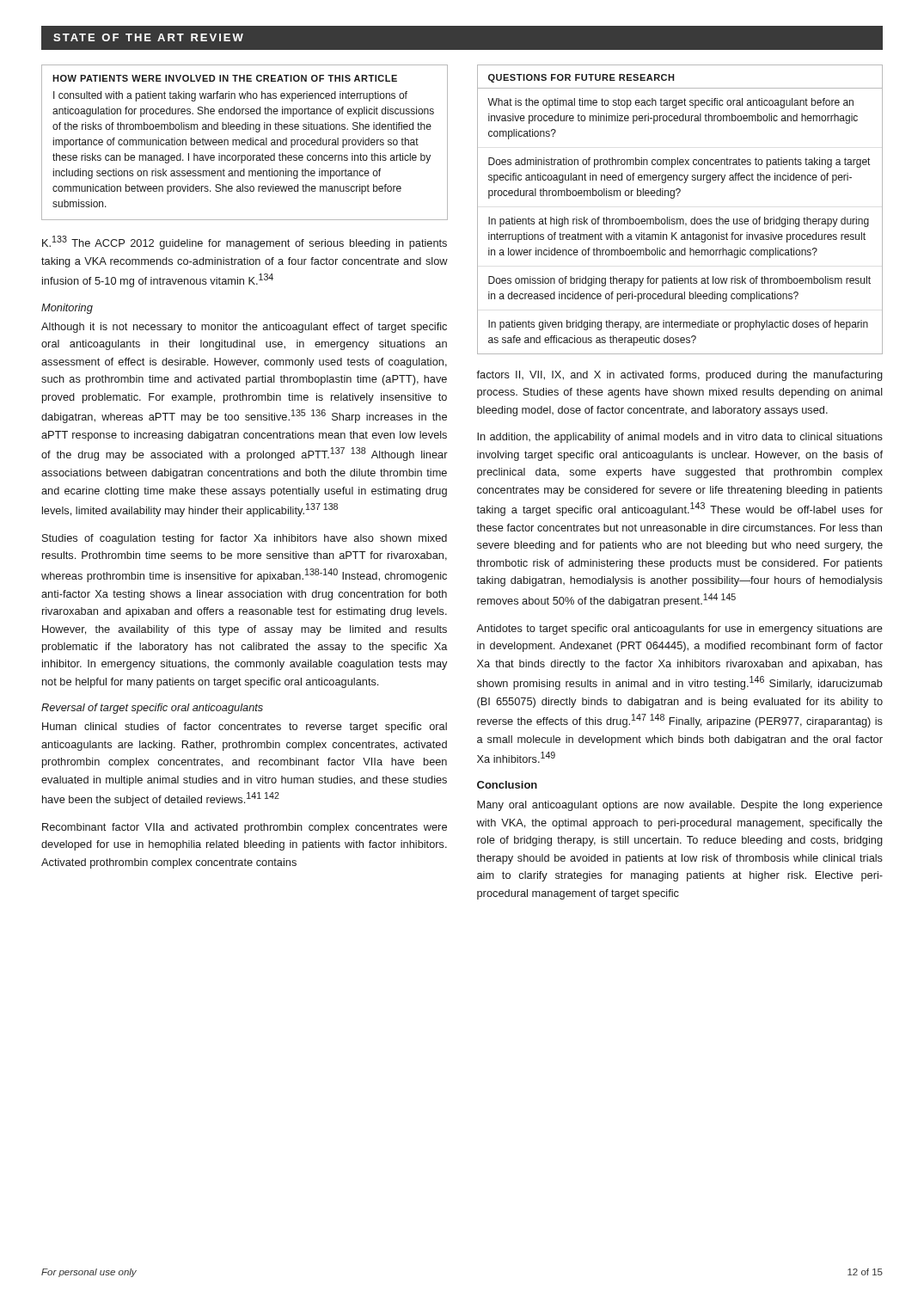
Task: Click on the table containing "HOW PATIENTS WERE INVOLVED IN"
Action: point(244,142)
